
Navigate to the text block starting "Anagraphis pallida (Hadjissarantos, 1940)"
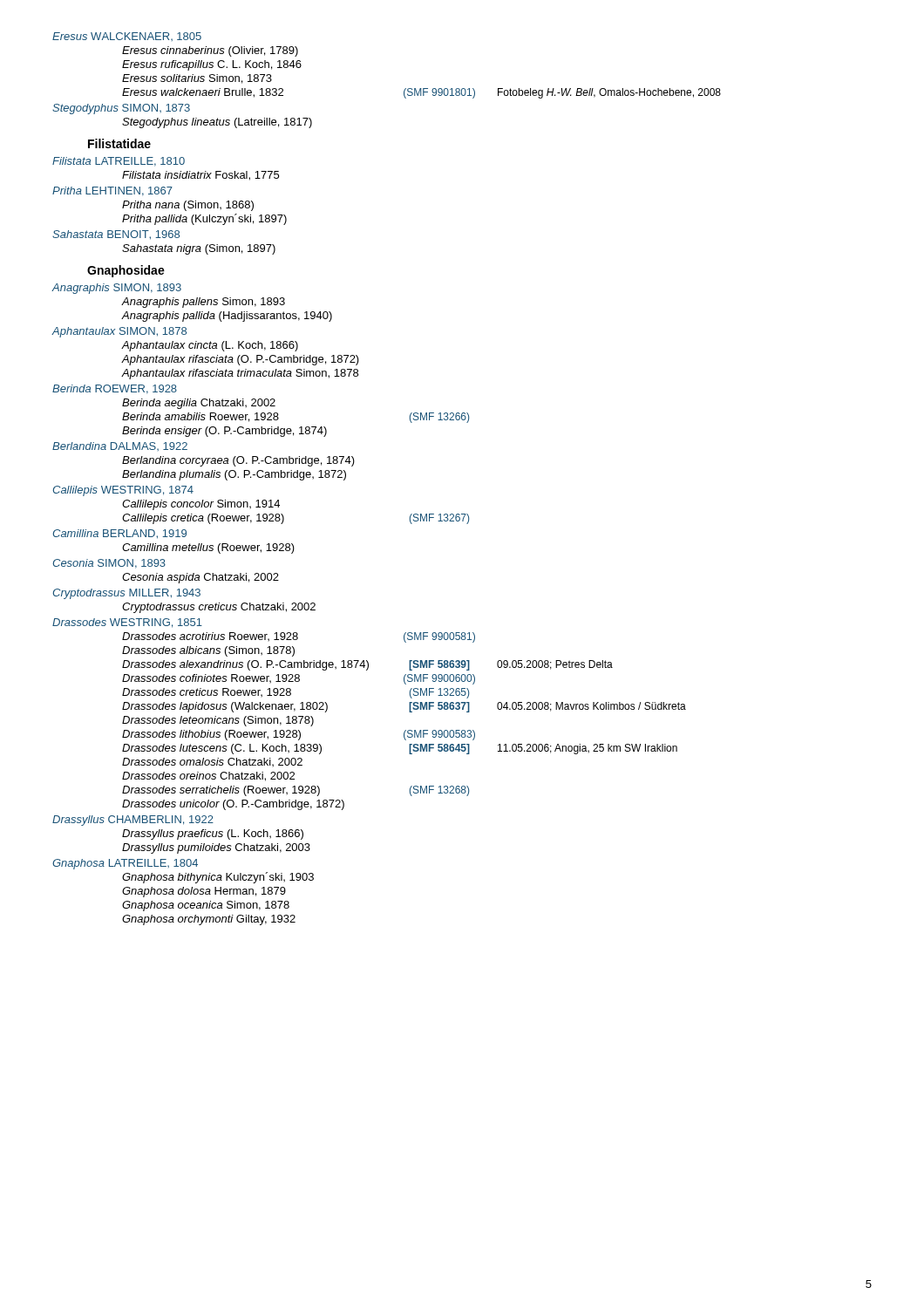[218, 315]
